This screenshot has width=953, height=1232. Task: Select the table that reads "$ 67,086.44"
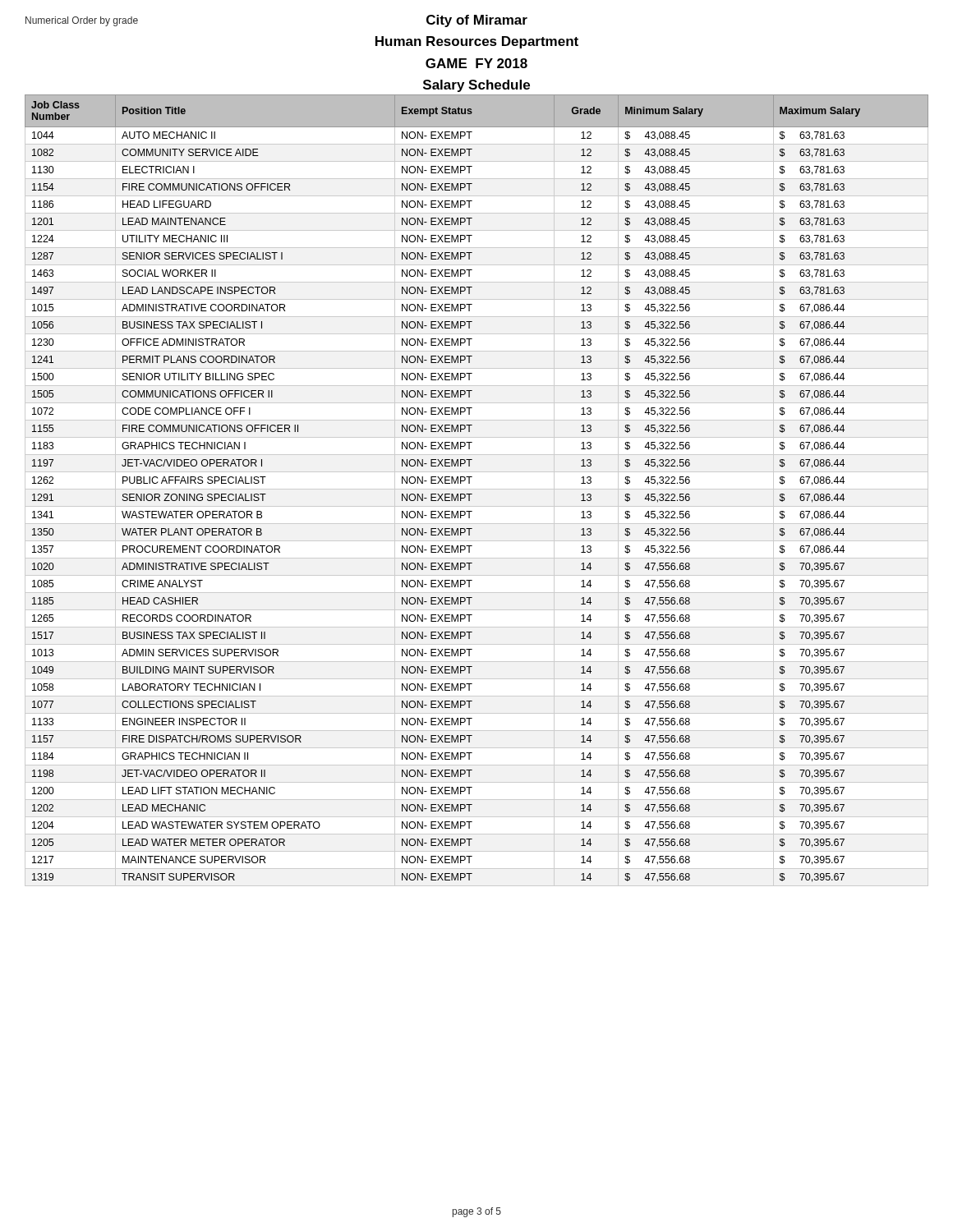[x=476, y=490]
